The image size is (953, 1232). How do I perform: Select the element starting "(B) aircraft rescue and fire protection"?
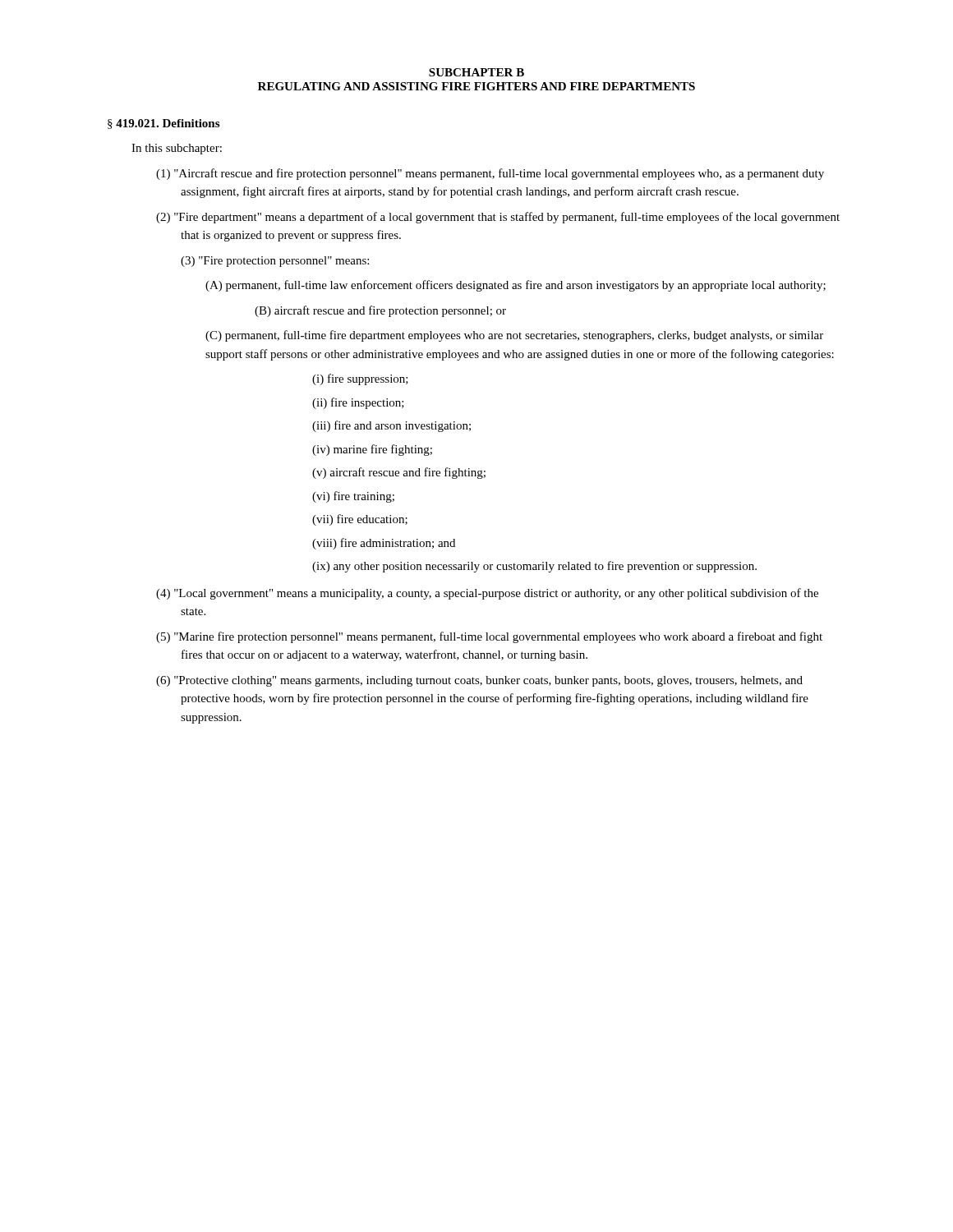coord(380,311)
